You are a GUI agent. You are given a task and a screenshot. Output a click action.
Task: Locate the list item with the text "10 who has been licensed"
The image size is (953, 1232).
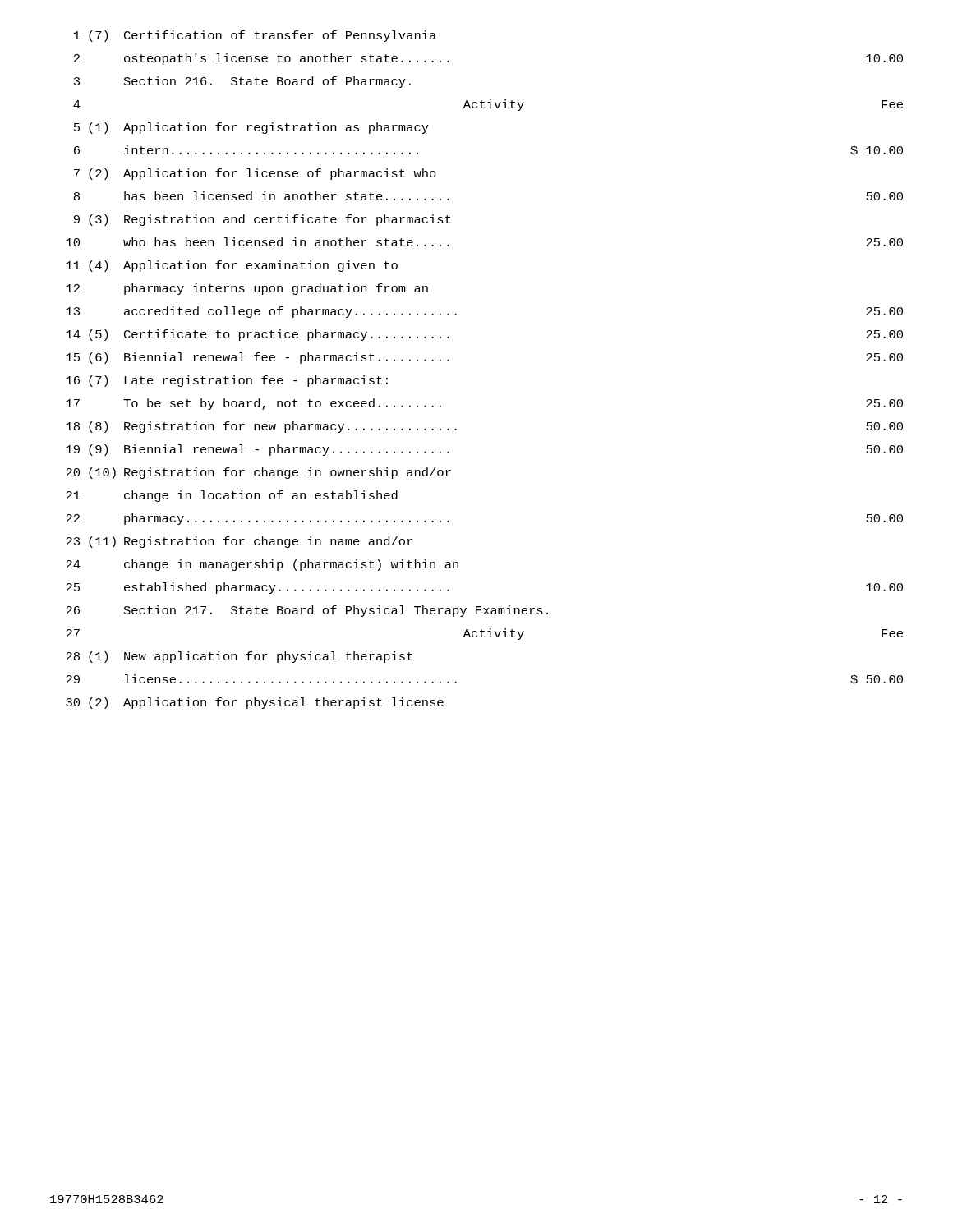pos(69,242)
